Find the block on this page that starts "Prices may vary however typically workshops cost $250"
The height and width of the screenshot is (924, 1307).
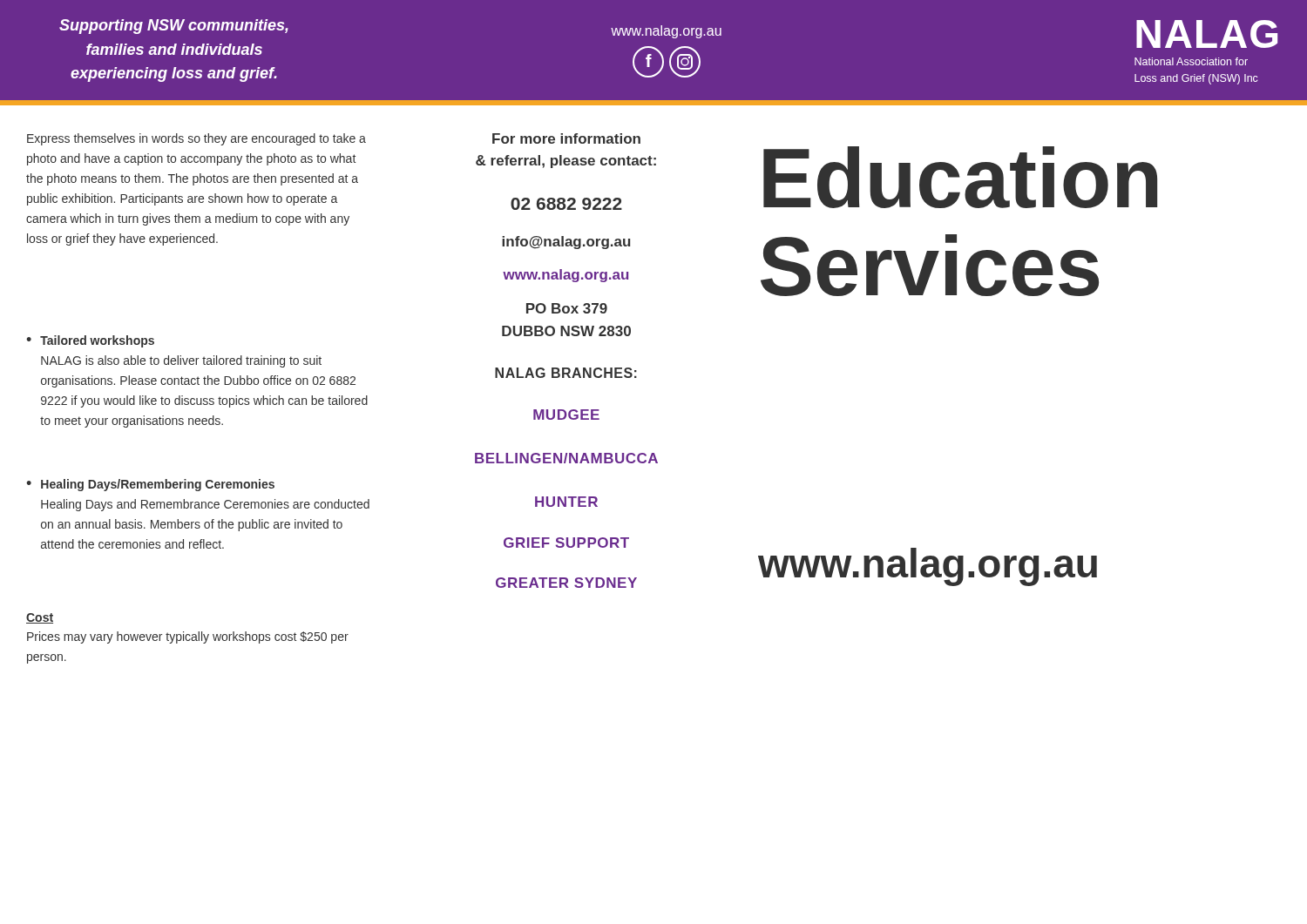click(187, 647)
